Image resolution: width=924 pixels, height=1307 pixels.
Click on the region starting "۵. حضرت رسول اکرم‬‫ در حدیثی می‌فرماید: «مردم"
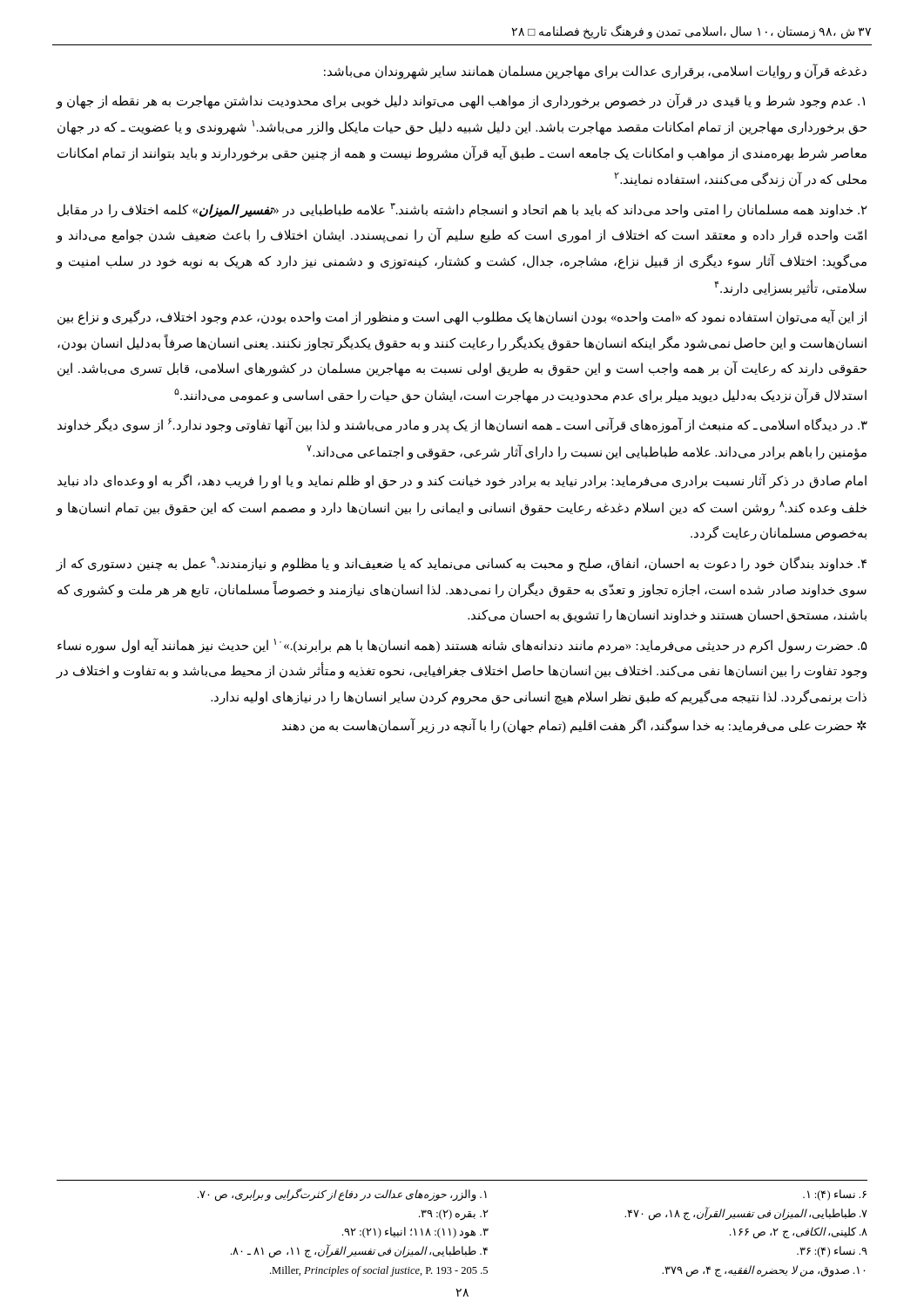click(462, 671)
